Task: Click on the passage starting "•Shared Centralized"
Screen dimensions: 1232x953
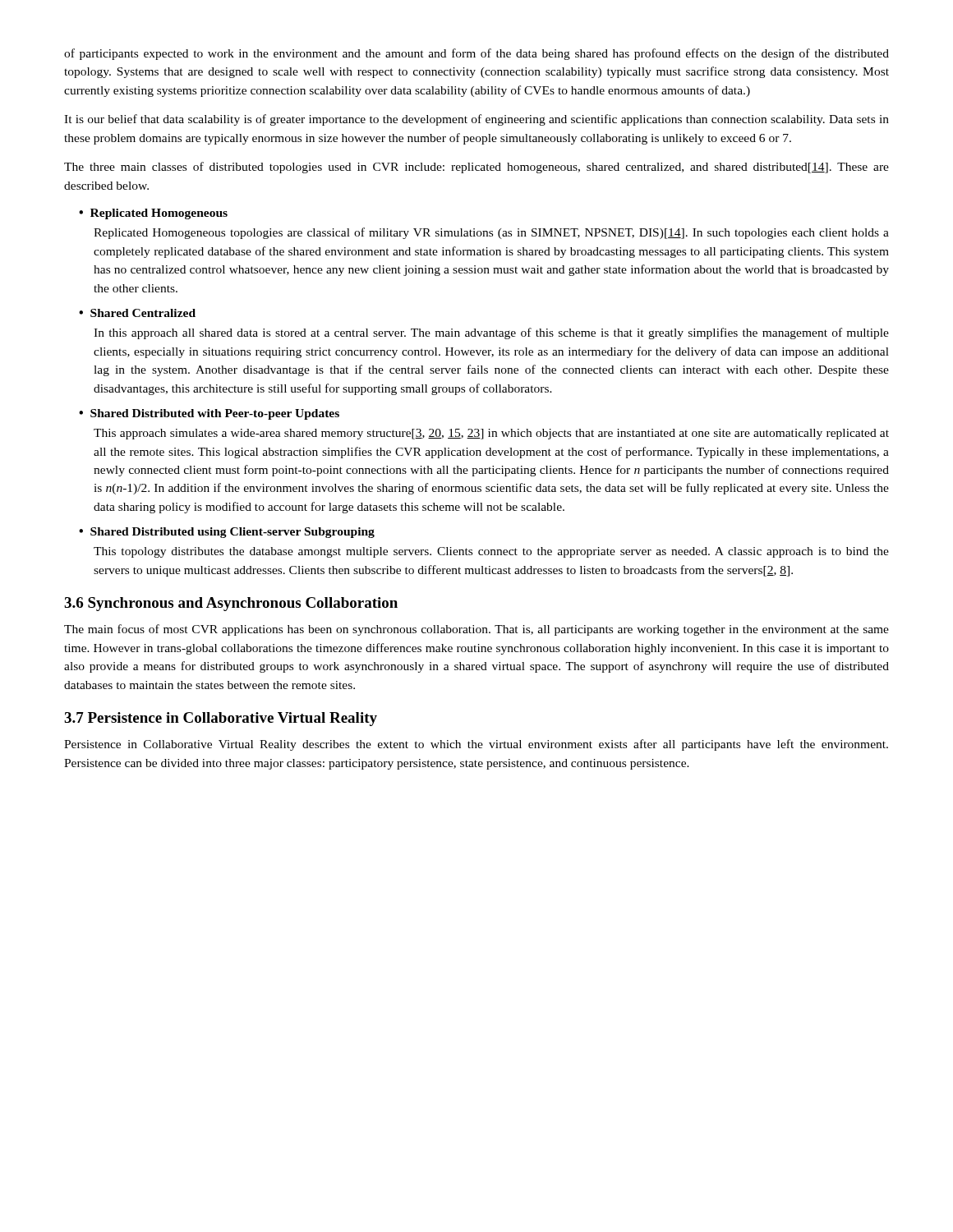Action: [x=137, y=313]
